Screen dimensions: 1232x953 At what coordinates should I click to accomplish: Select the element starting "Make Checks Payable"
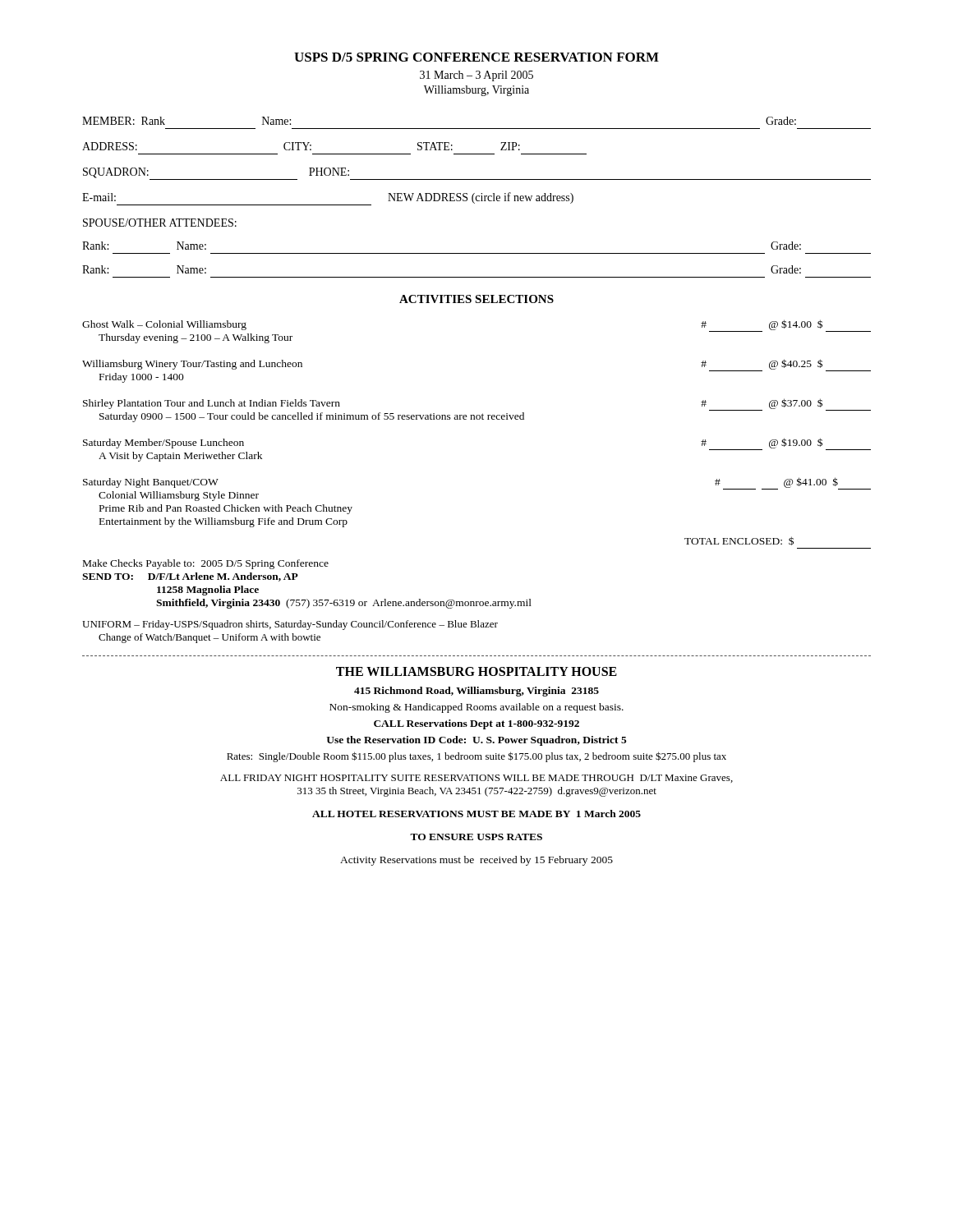[206, 564]
